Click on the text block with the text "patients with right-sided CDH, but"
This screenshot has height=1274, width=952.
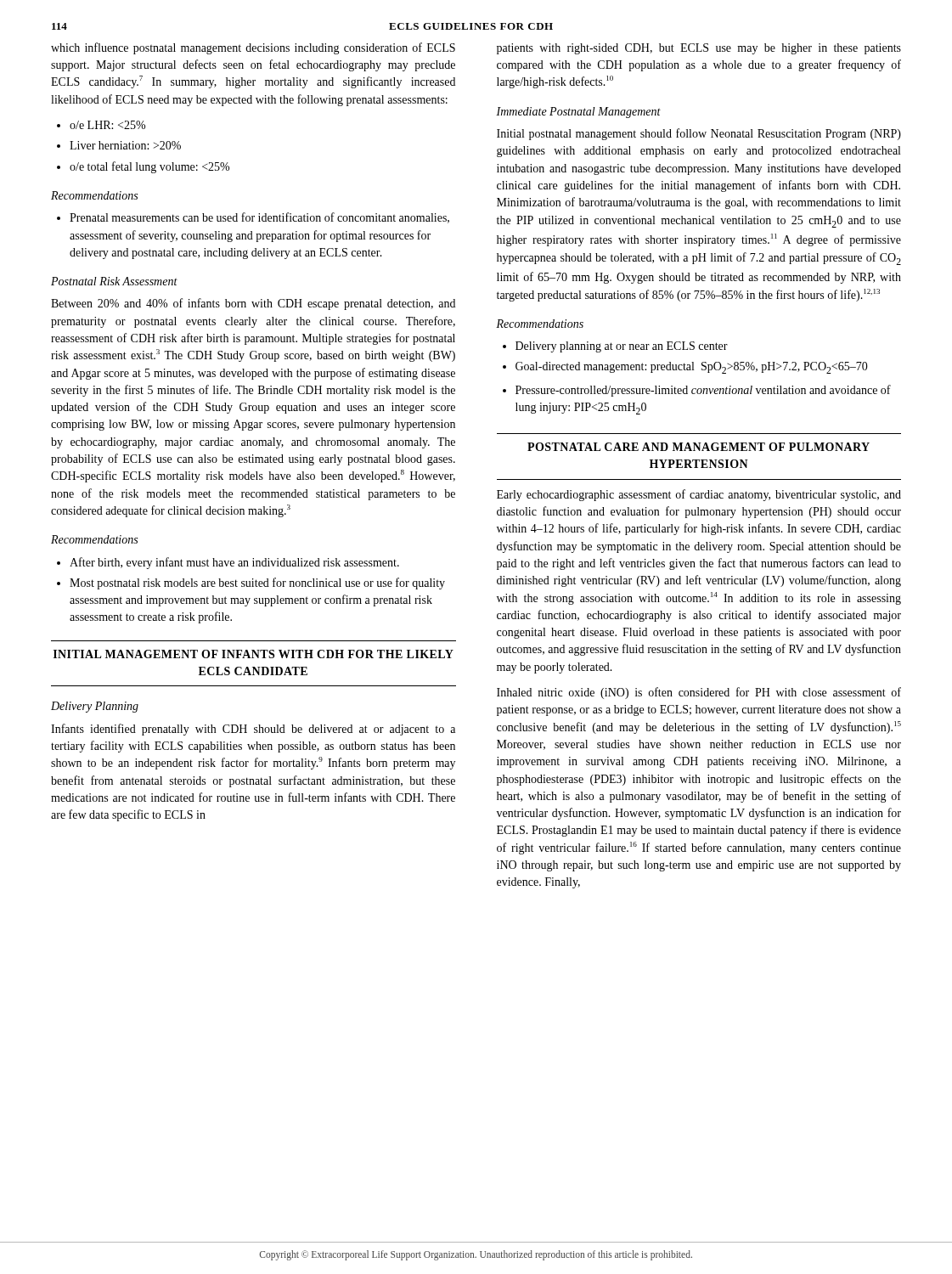pyautogui.click(x=699, y=66)
